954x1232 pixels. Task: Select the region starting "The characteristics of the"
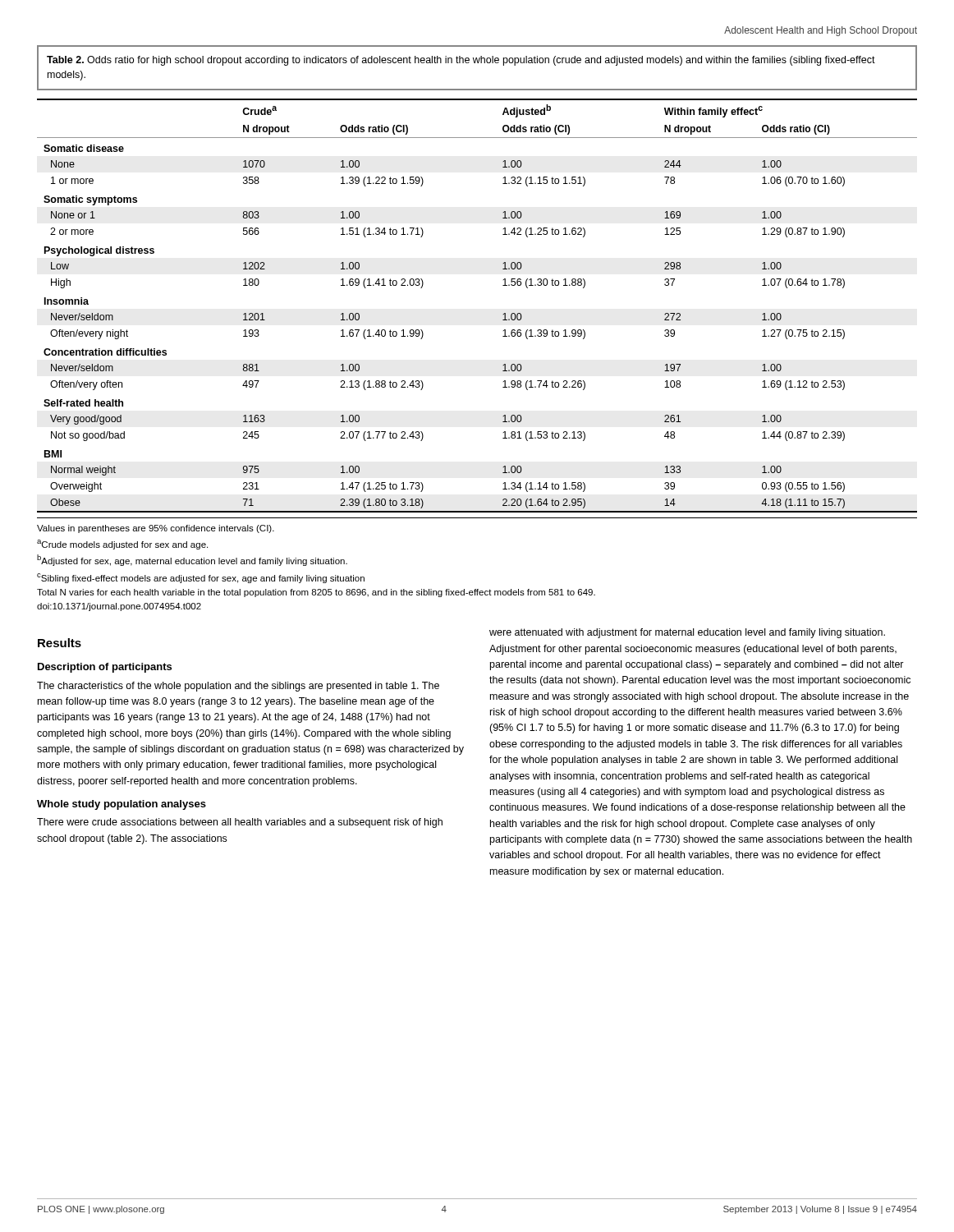tap(250, 733)
